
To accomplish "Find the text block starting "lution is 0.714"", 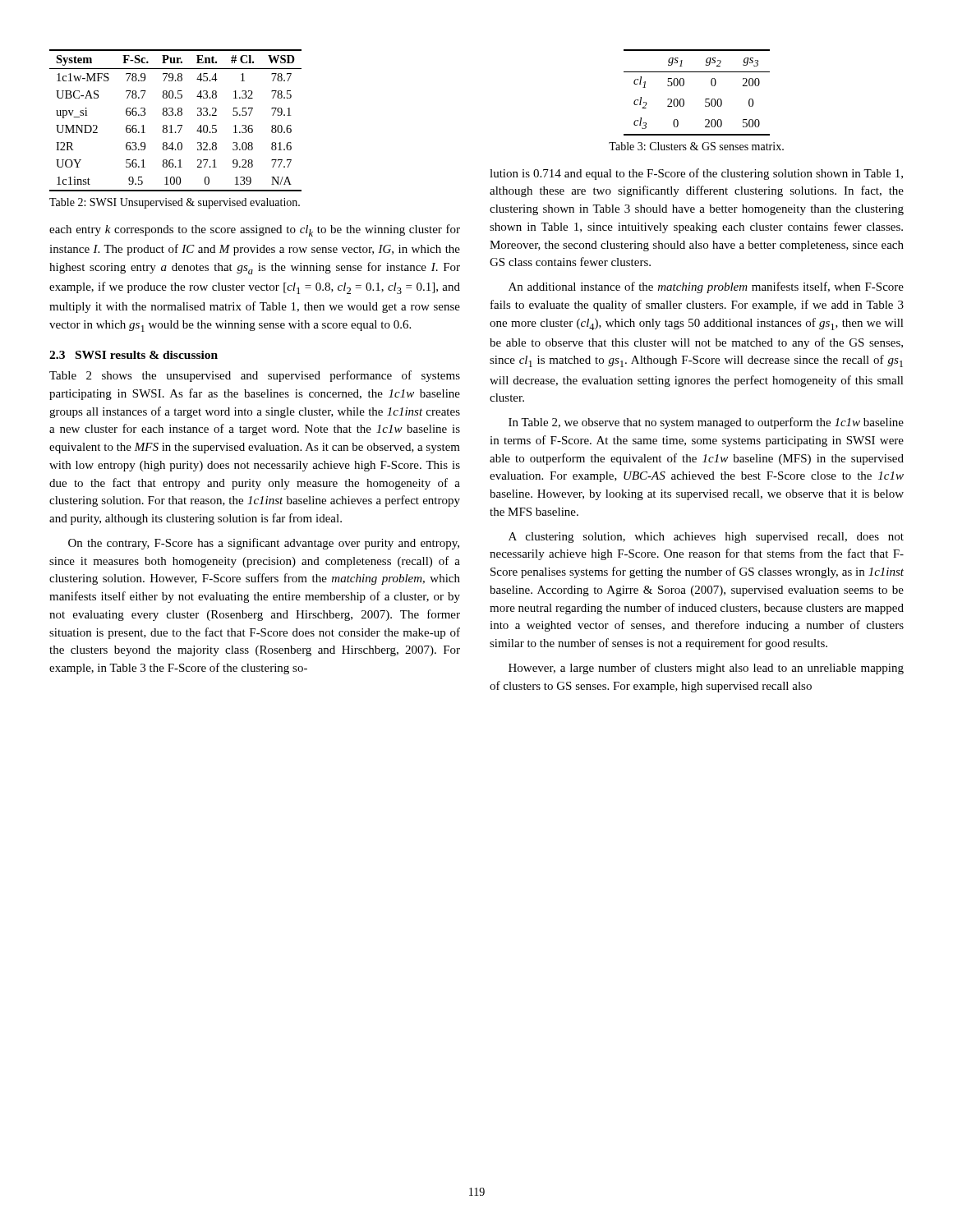I will click(x=697, y=430).
